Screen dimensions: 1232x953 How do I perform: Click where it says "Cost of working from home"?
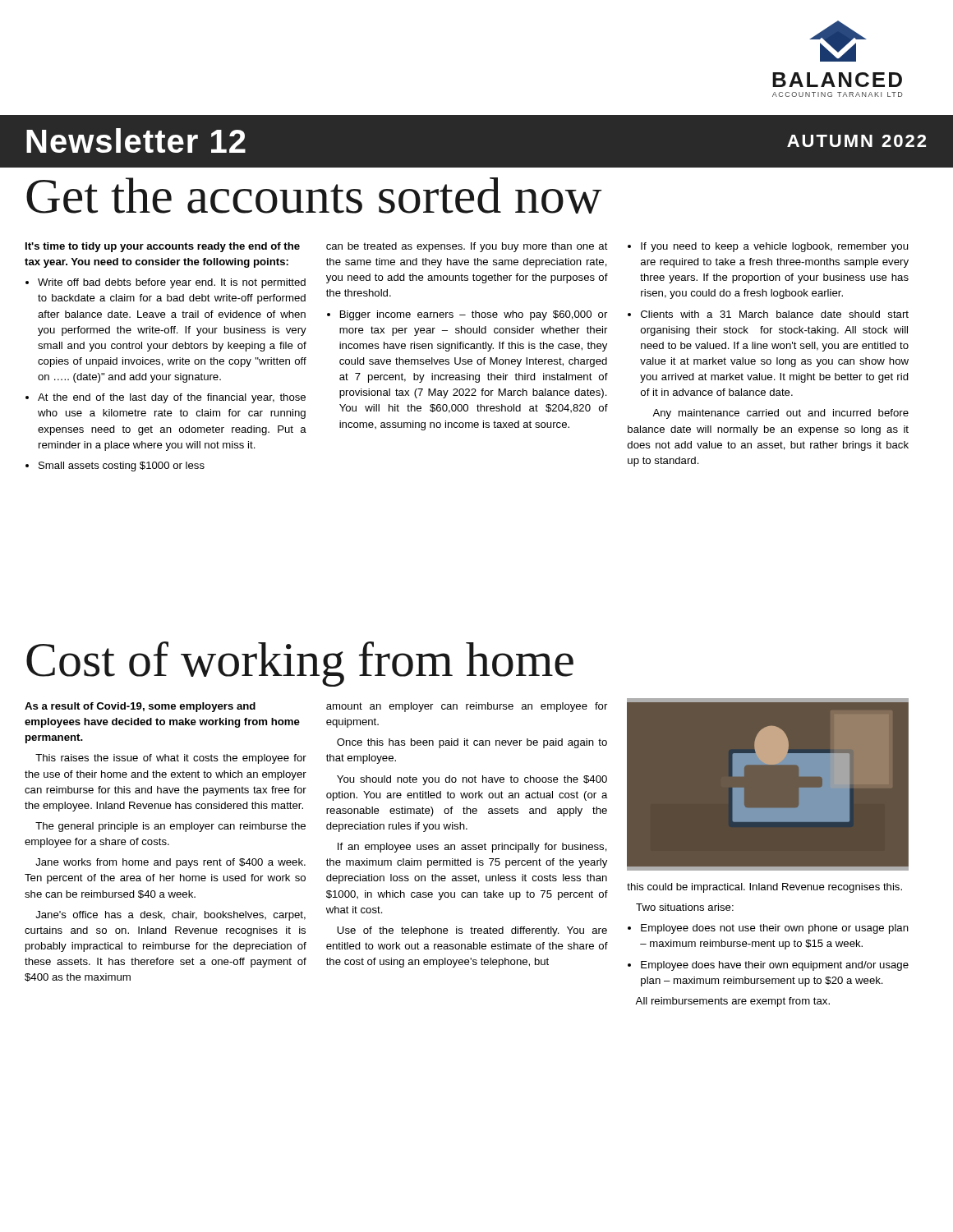(x=300, y=659)
